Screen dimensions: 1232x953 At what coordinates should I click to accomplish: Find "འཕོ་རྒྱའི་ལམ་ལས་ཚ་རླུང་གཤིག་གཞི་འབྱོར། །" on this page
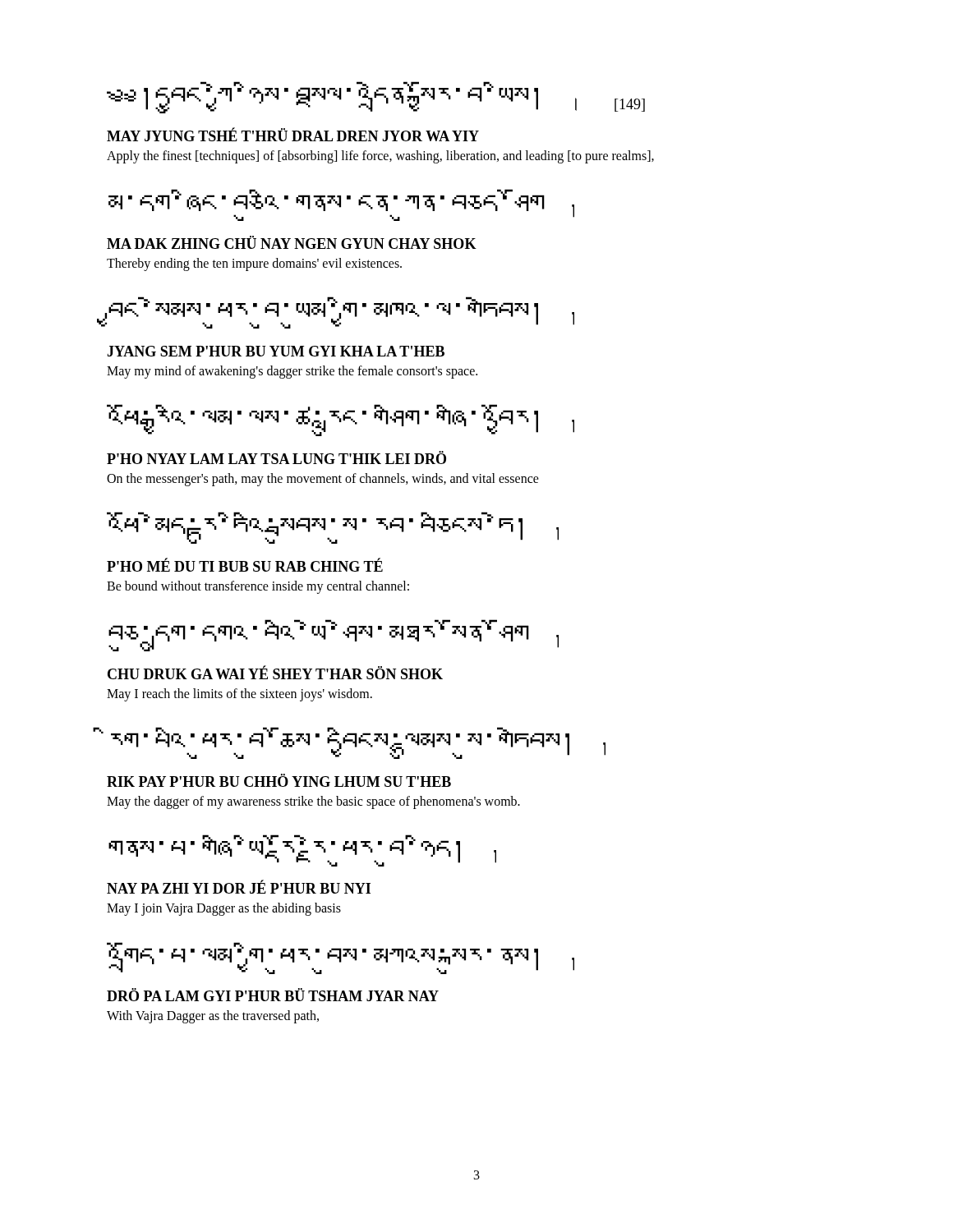(476, 416)
